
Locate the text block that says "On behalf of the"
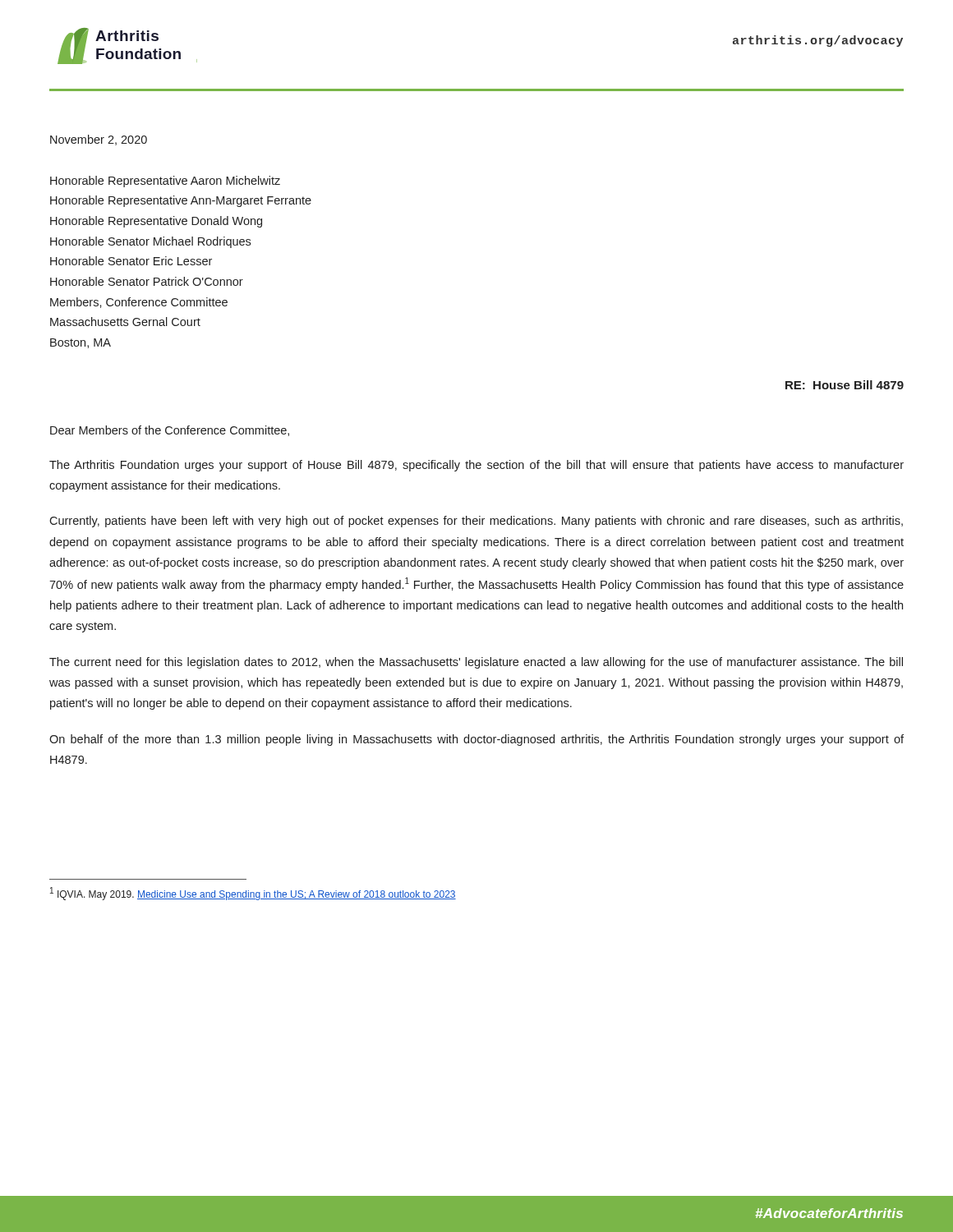(476, 749)
